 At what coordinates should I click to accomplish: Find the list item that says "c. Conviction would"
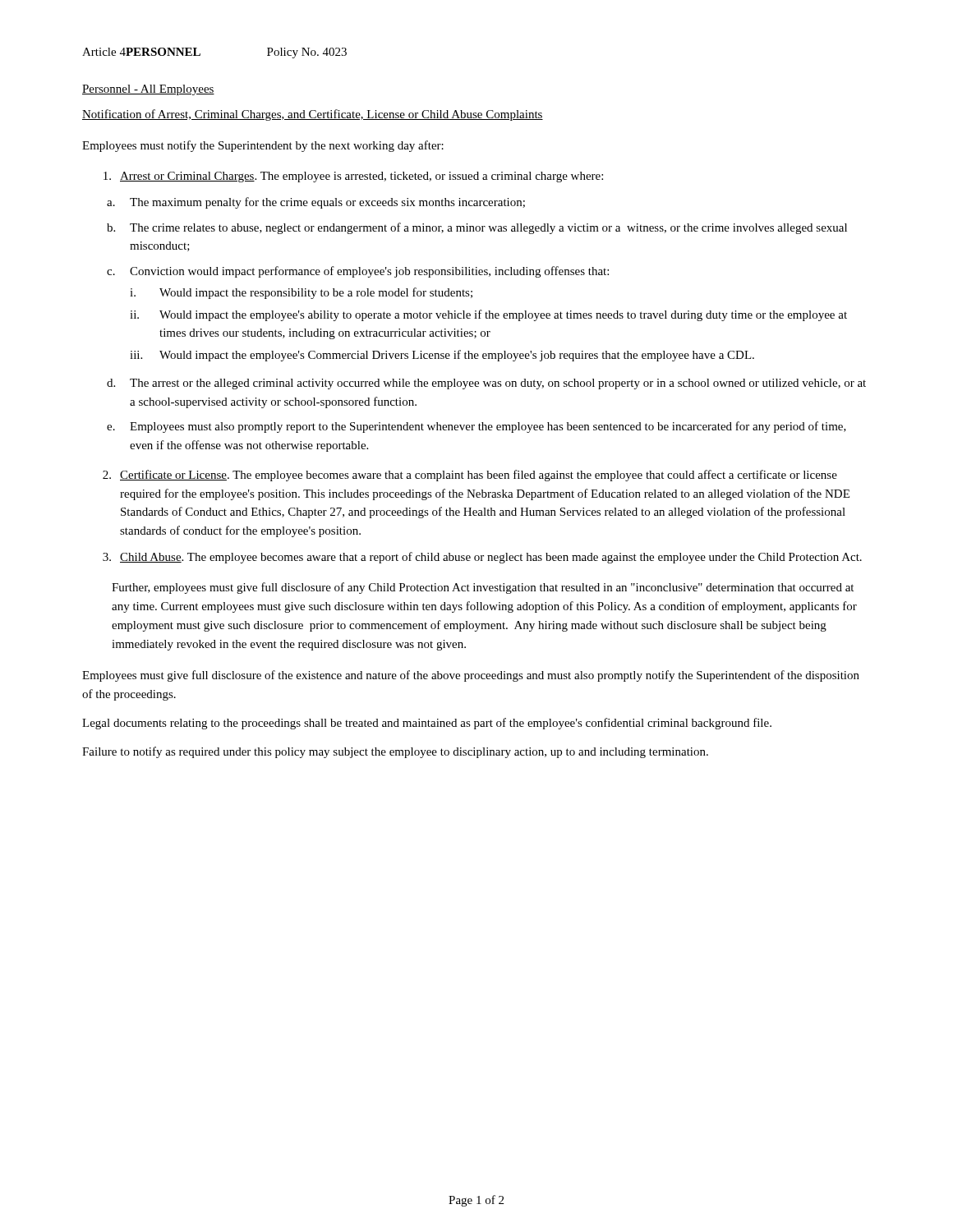[x=489, y=313]
